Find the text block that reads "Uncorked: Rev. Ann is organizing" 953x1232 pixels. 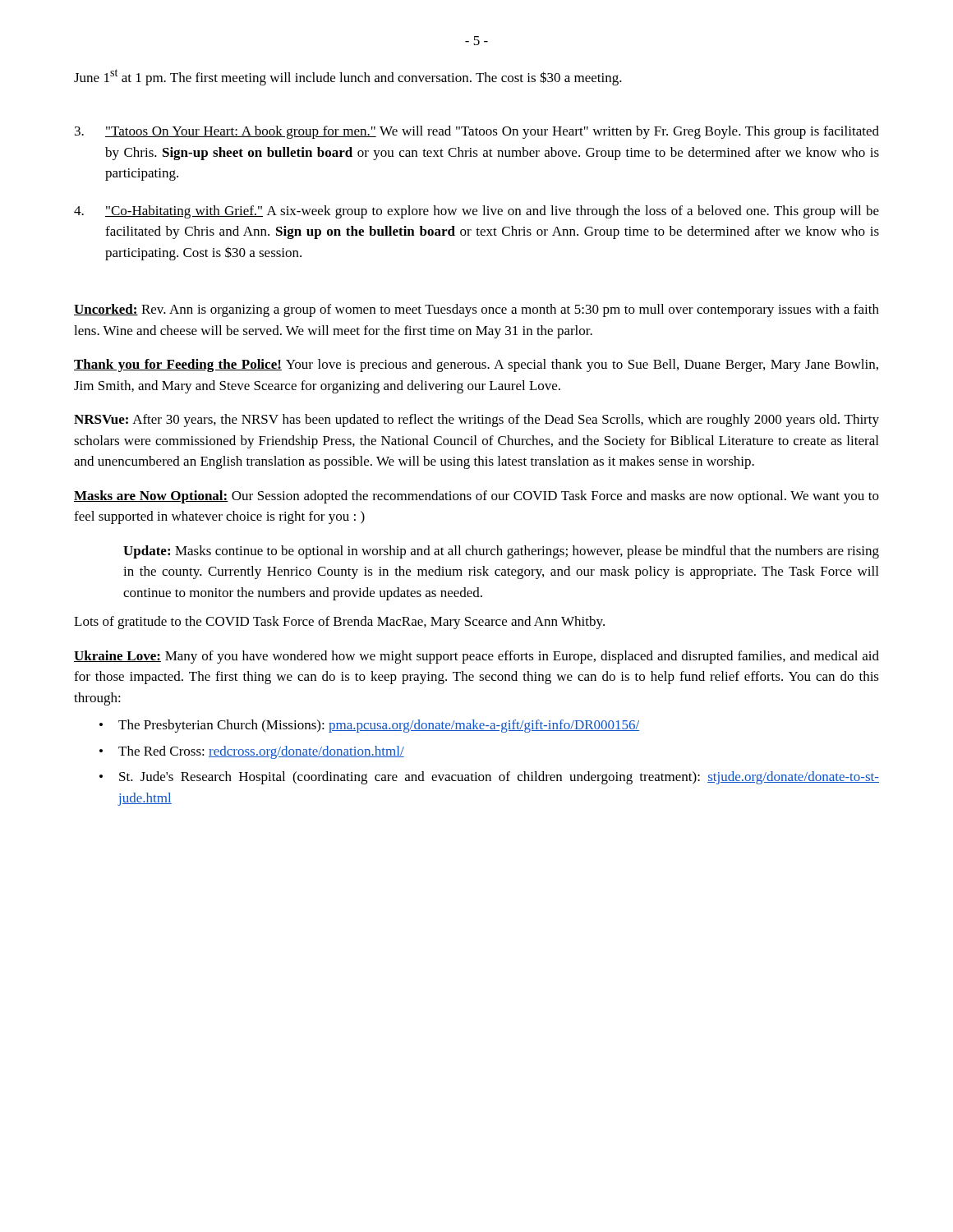click(x=476, y=320)
